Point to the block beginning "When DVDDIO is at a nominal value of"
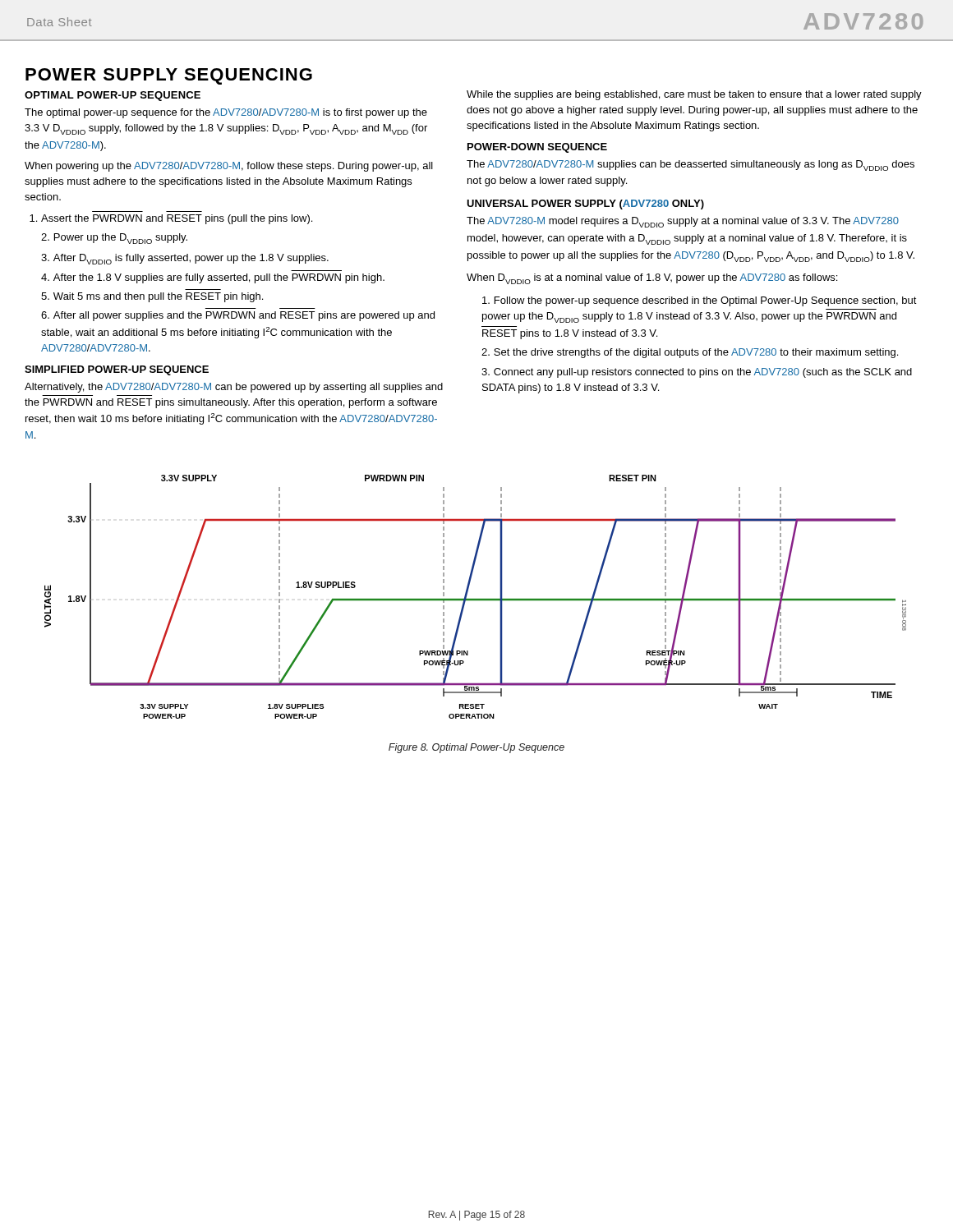Image resolution: width=953 pixels, height=1232 pixels. click(698, 279)
